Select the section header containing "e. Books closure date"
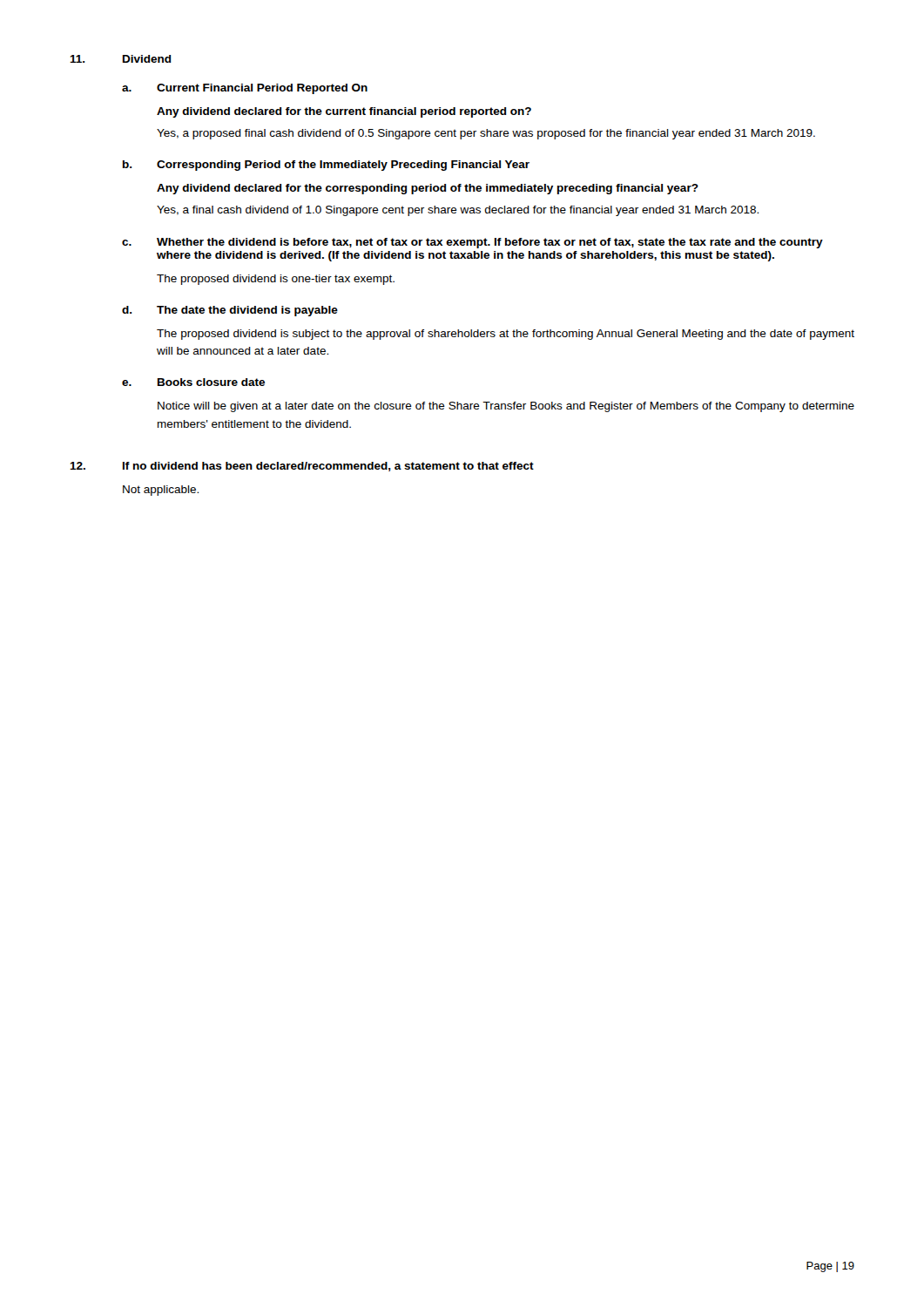The height and width of the screenshot is (1307, 924). (x=193, y=382)
